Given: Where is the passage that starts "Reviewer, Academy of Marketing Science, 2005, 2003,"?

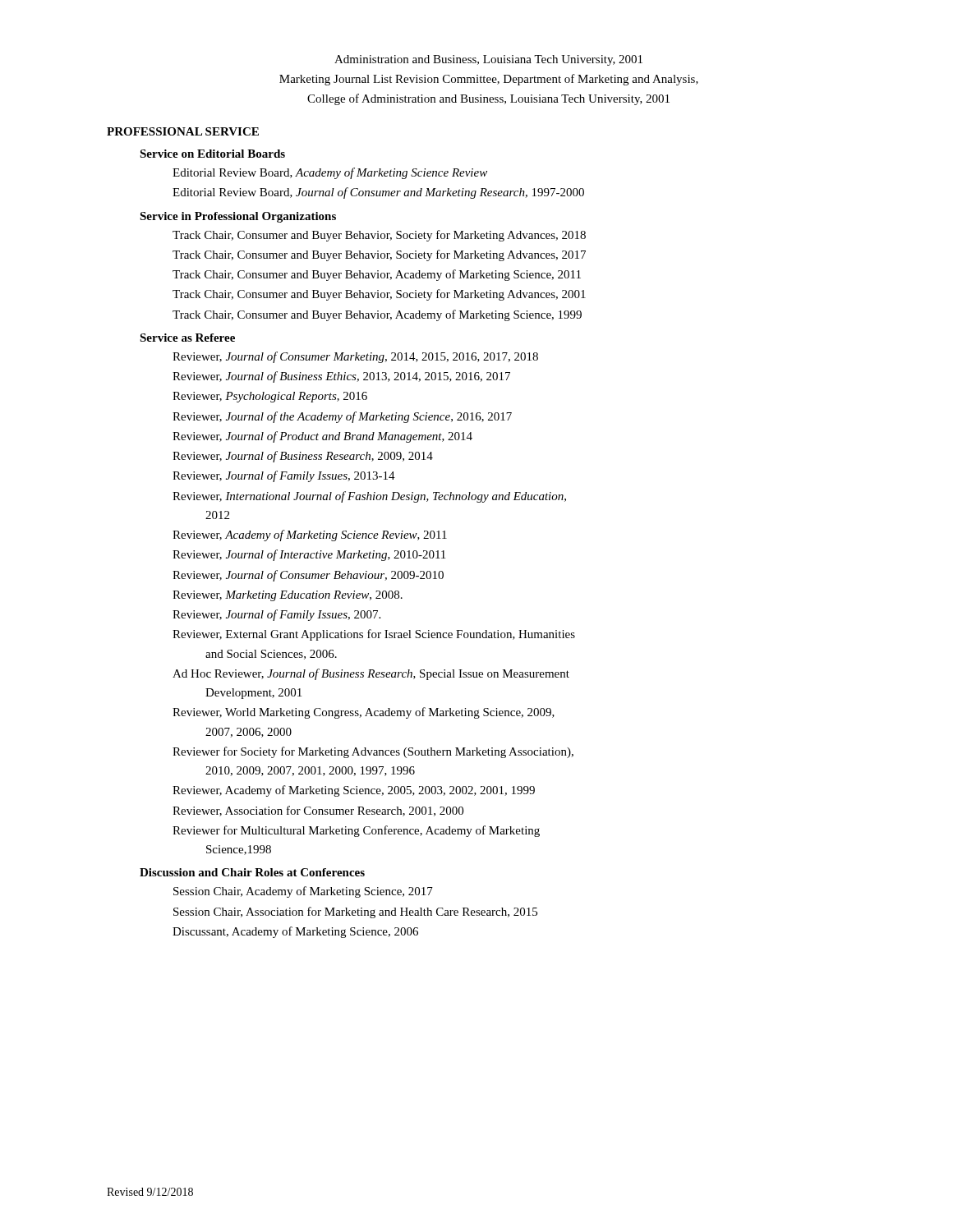Looking at the screenshot, I should [x=354, y=790].
